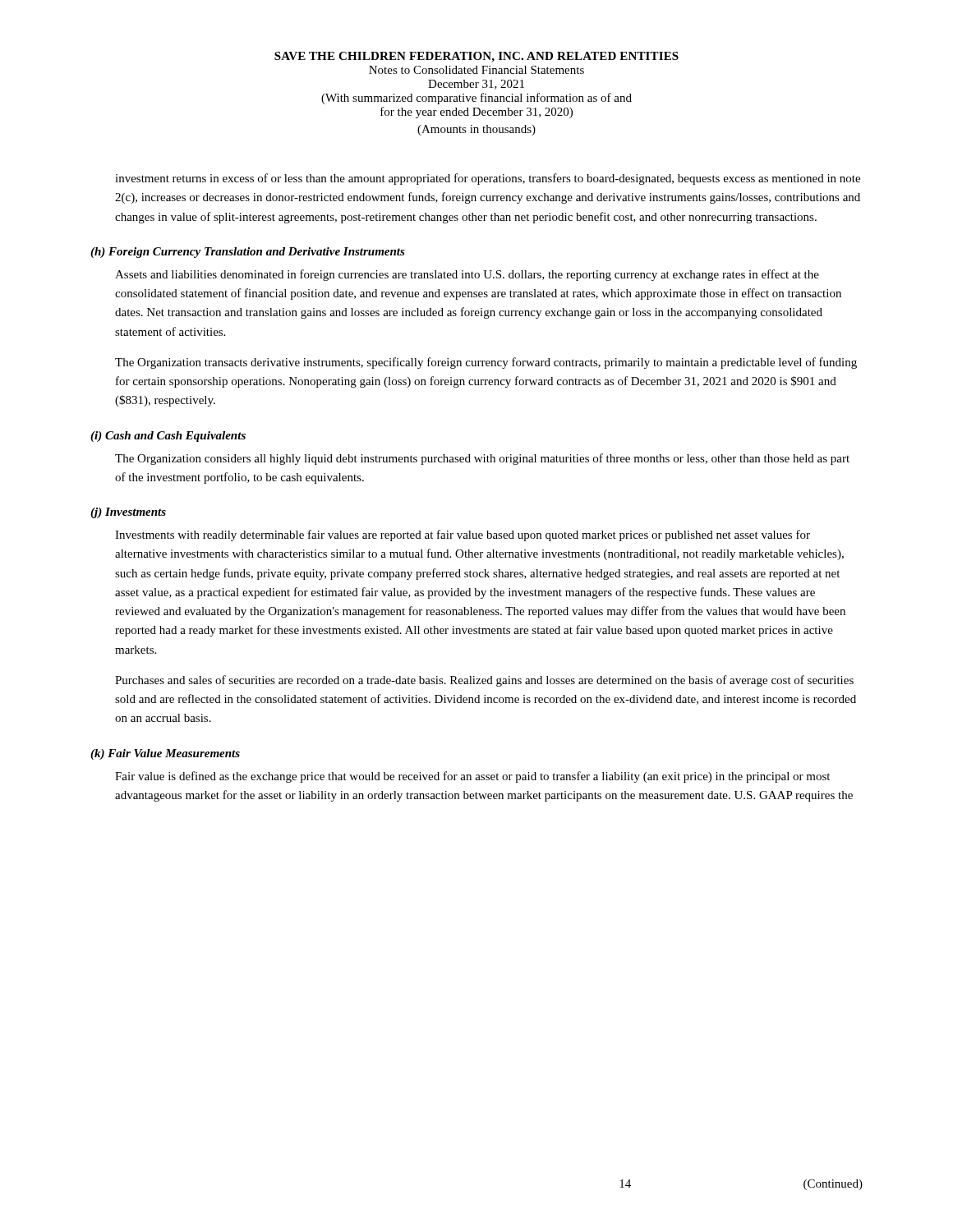Locate the text block that reads "Assets and liabilities denominated in foreign currencies are"
The image size is (953, 1232).
tap(478, 303)
